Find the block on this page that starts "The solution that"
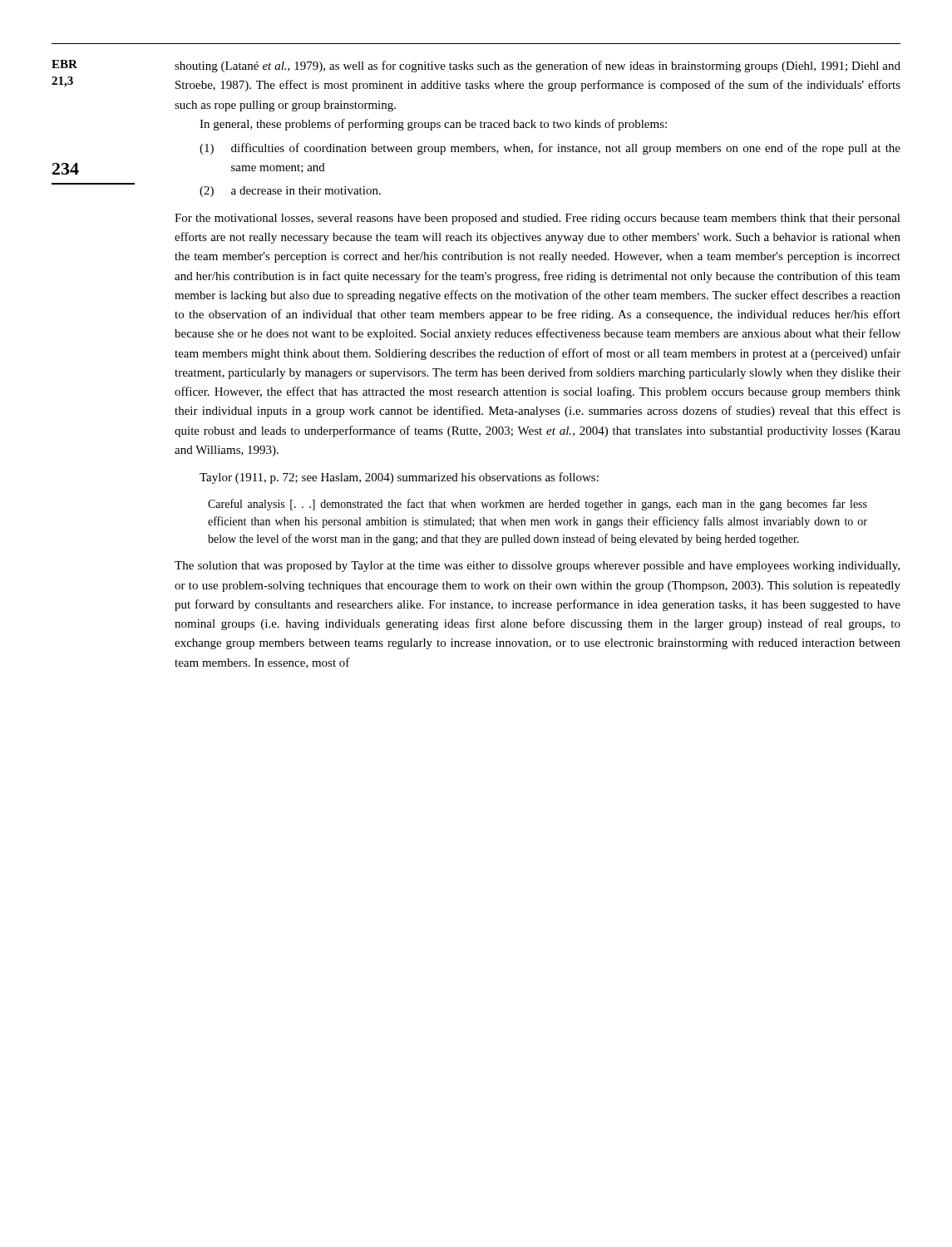Viewport: 952px width, 1247px height. (x=538, y=614)
